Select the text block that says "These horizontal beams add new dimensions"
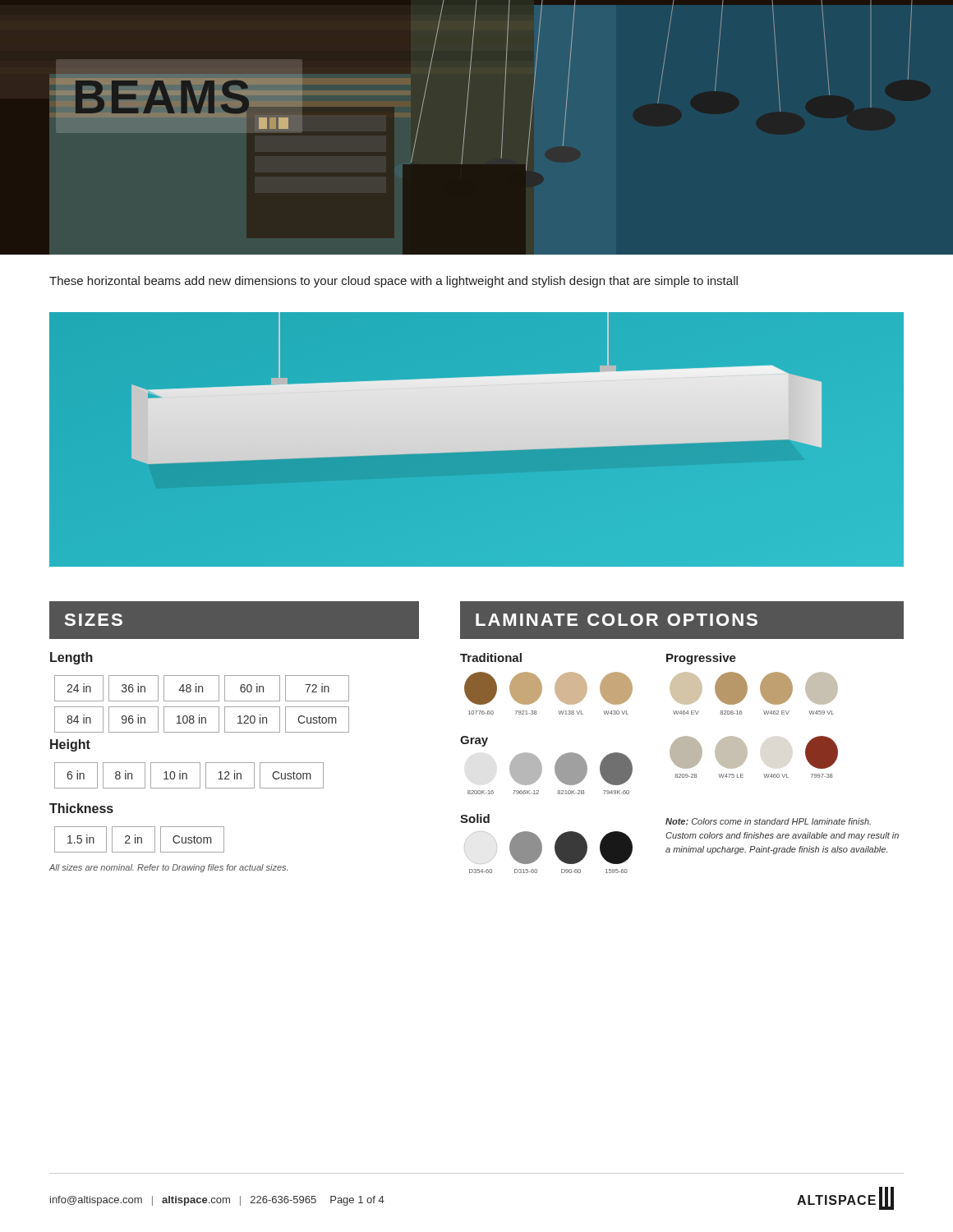Viewport: 953px width, 1232px height. coord(394,280)
